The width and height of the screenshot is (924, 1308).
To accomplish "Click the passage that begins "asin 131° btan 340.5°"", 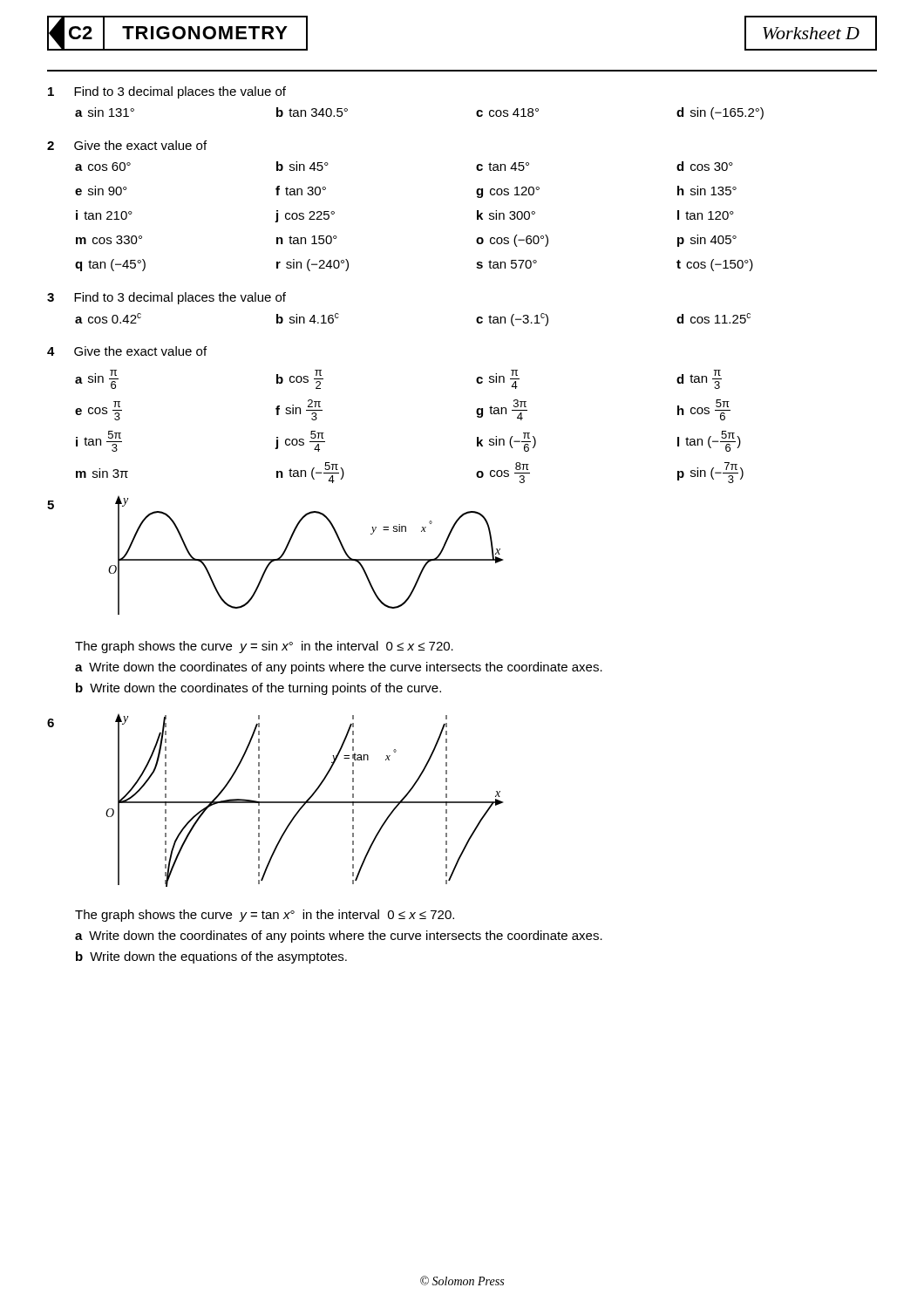I will click(476, 112).
